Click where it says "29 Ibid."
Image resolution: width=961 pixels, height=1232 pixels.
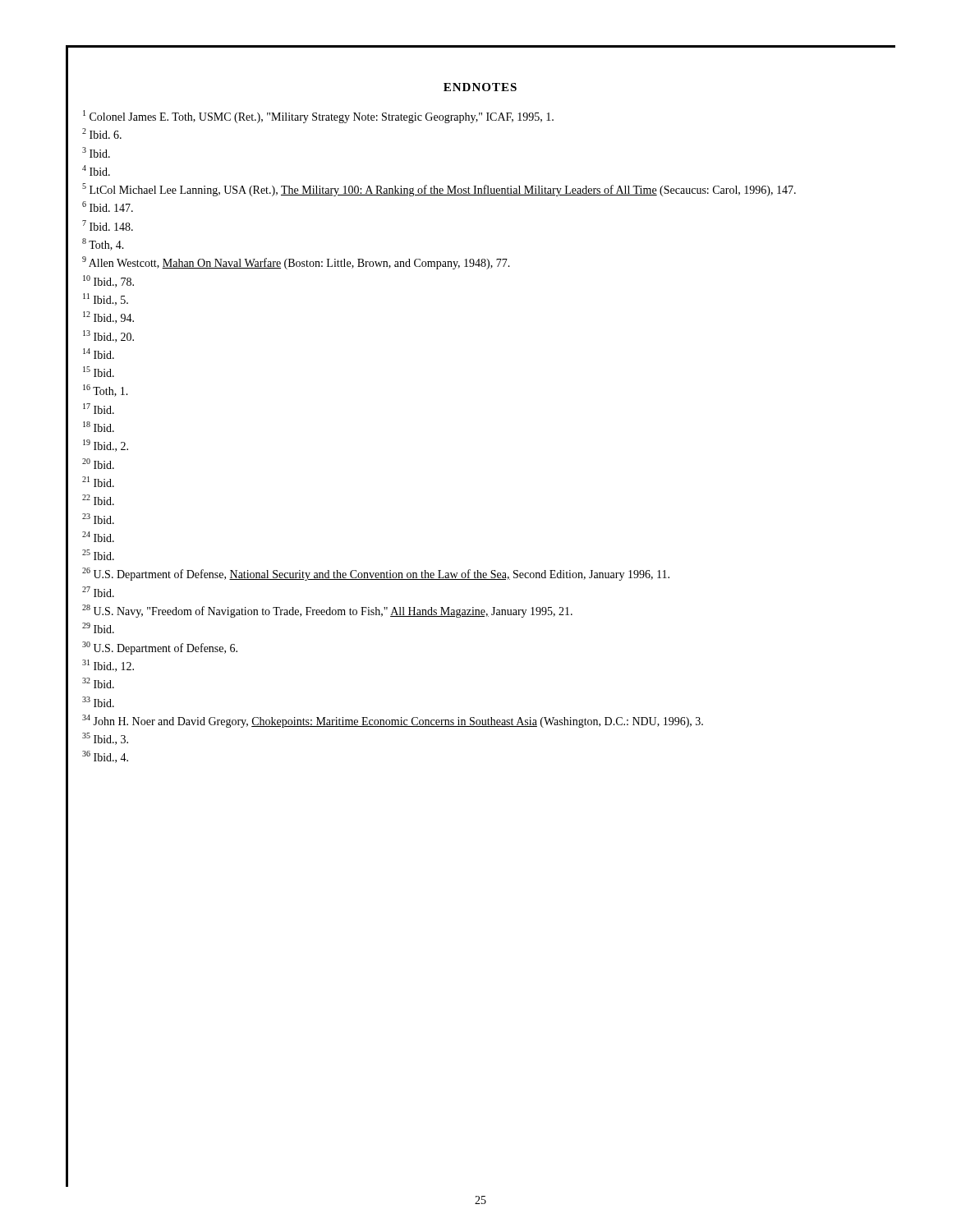click(x=98, y=629)
